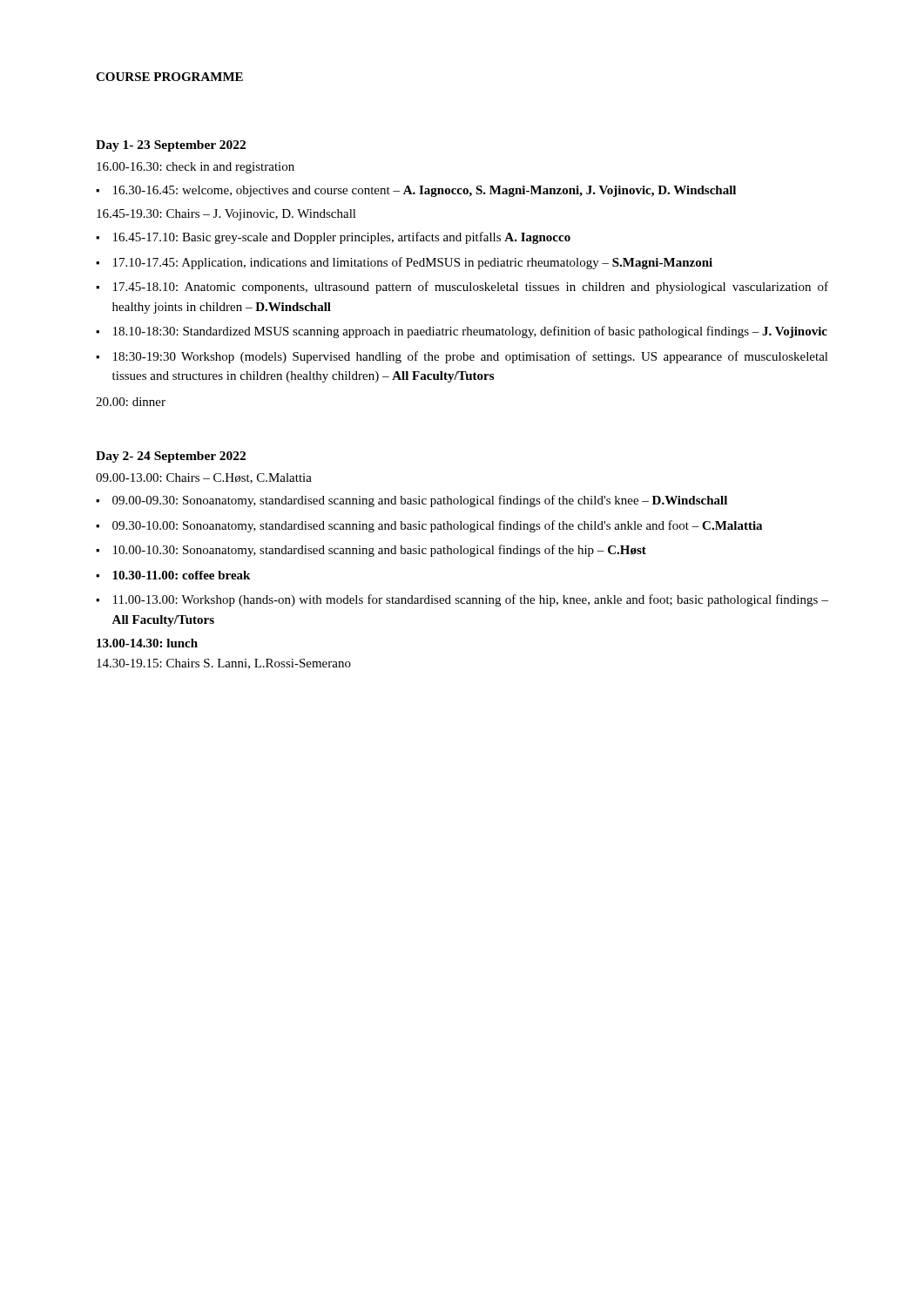This screenshot has width=924, height=1307.
Task: Locate the text starting "Day 2- 24"
Action: click(171, 455)
